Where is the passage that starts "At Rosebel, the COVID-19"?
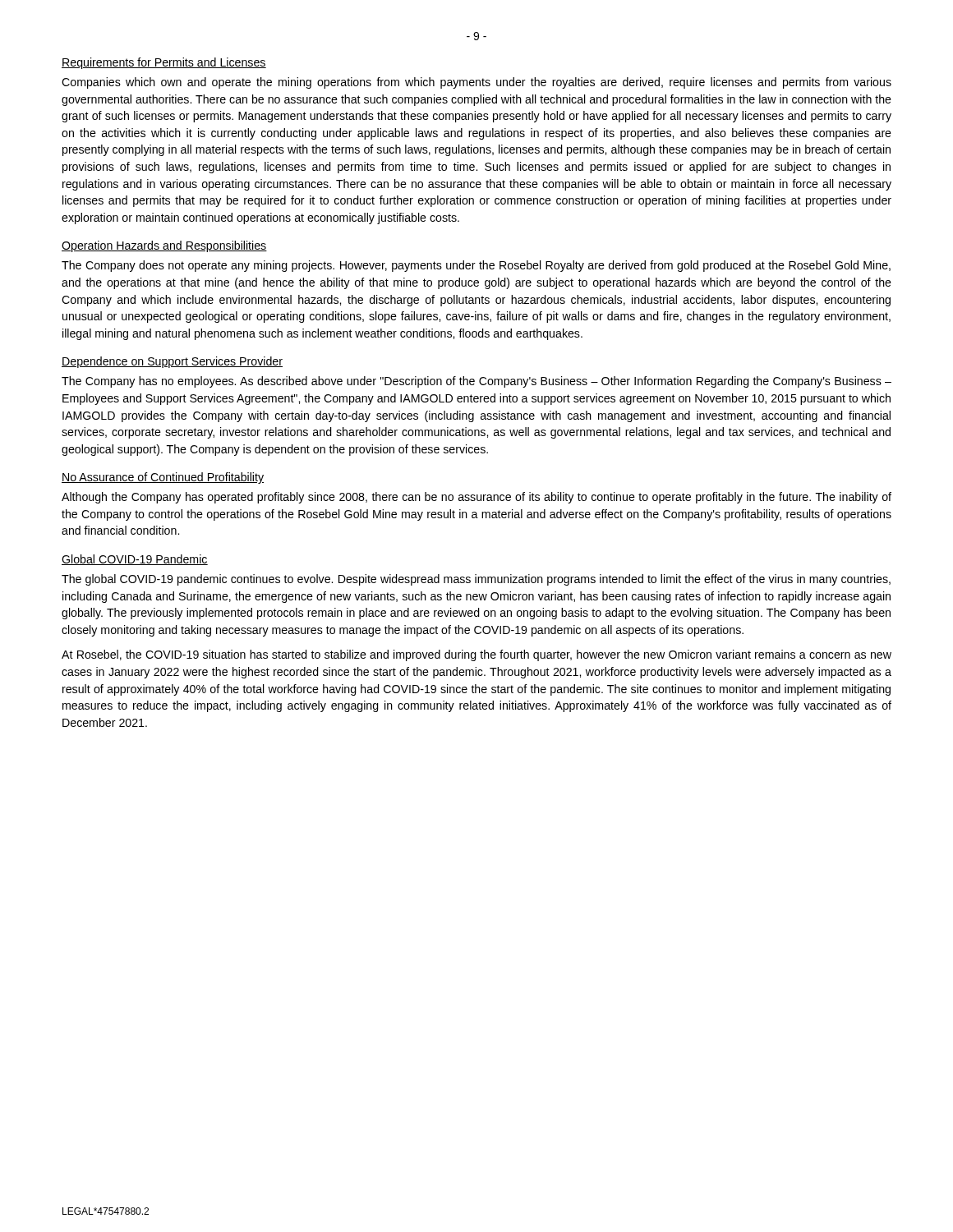This screenshot has width=953, height=1232. 476,689
